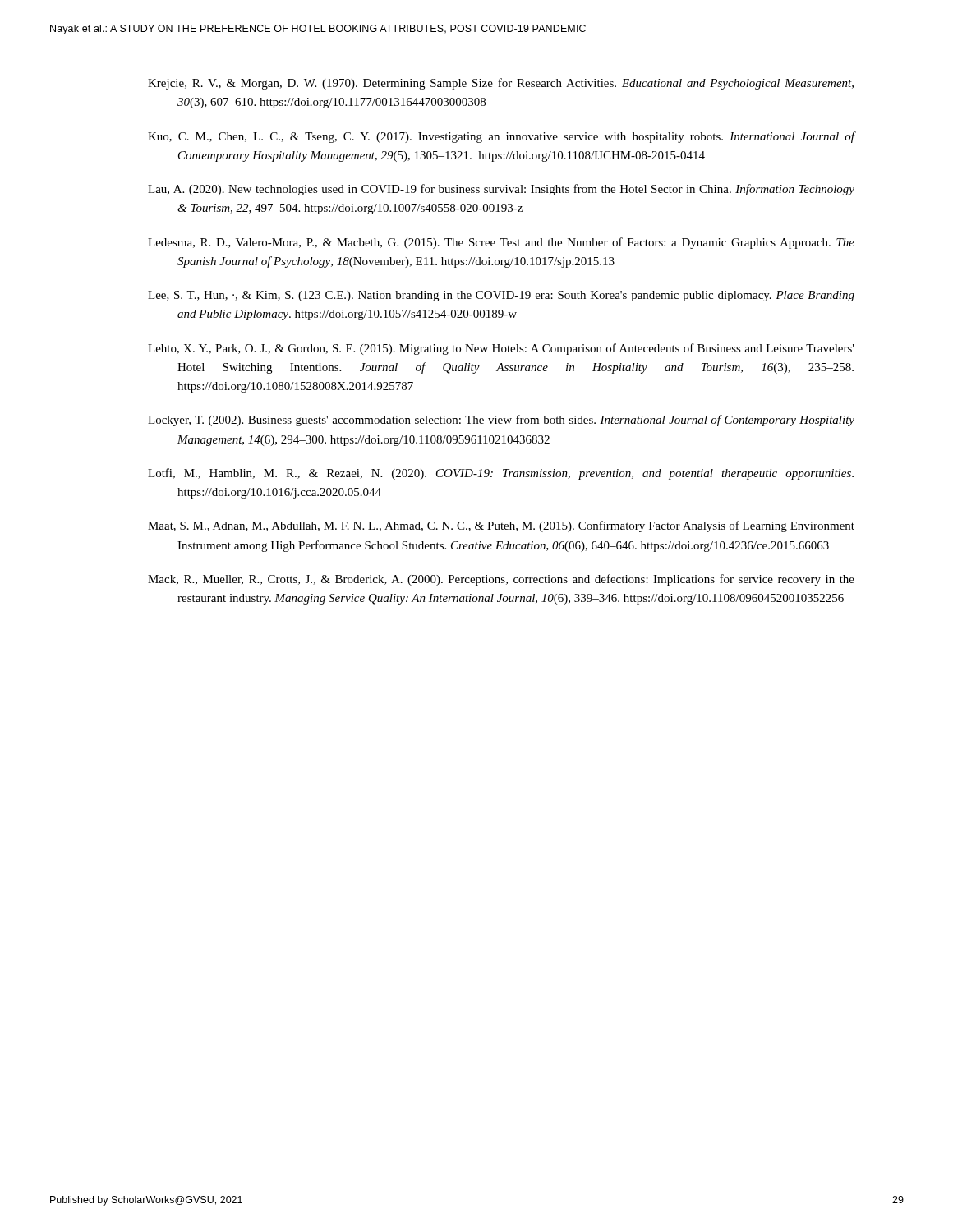Find the passage starting "Lau, A. (2020). New technologies used in COVID-19"
This screenshot has height=1232, width=953.
[501, 198]
